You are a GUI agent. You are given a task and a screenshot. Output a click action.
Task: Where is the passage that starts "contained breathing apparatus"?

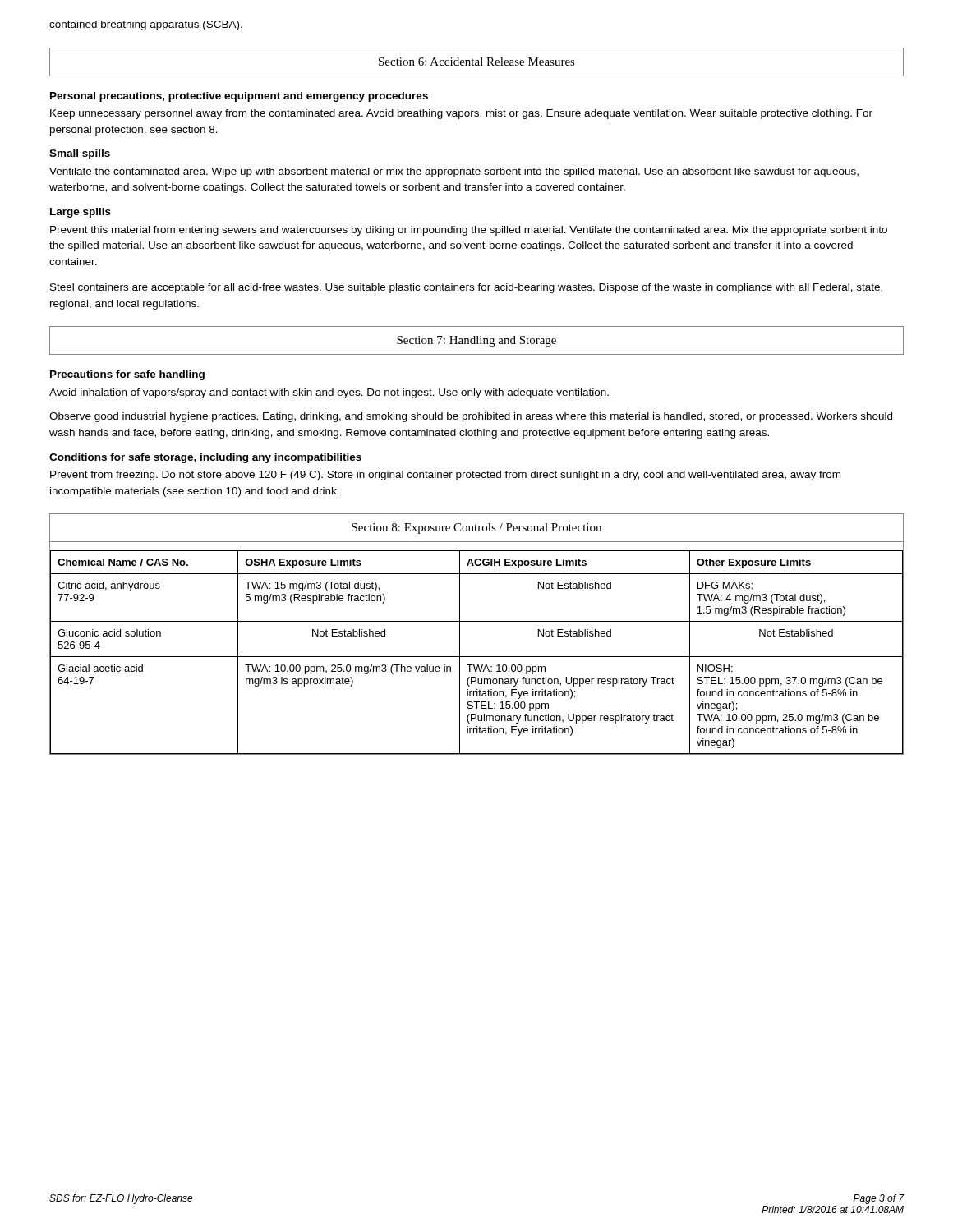click(146, 24)
